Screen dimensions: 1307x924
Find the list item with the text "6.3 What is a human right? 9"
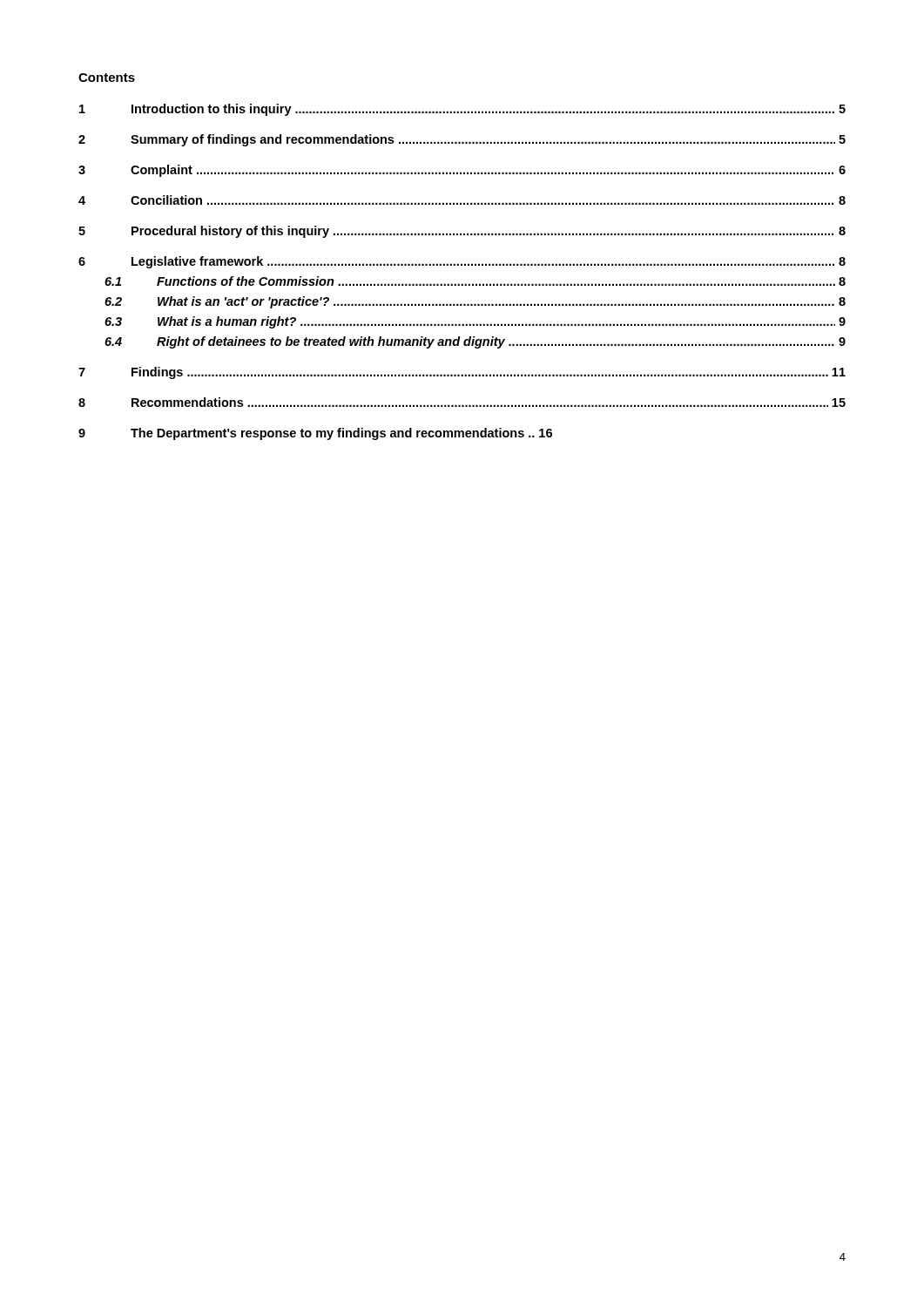coord(462,322)
